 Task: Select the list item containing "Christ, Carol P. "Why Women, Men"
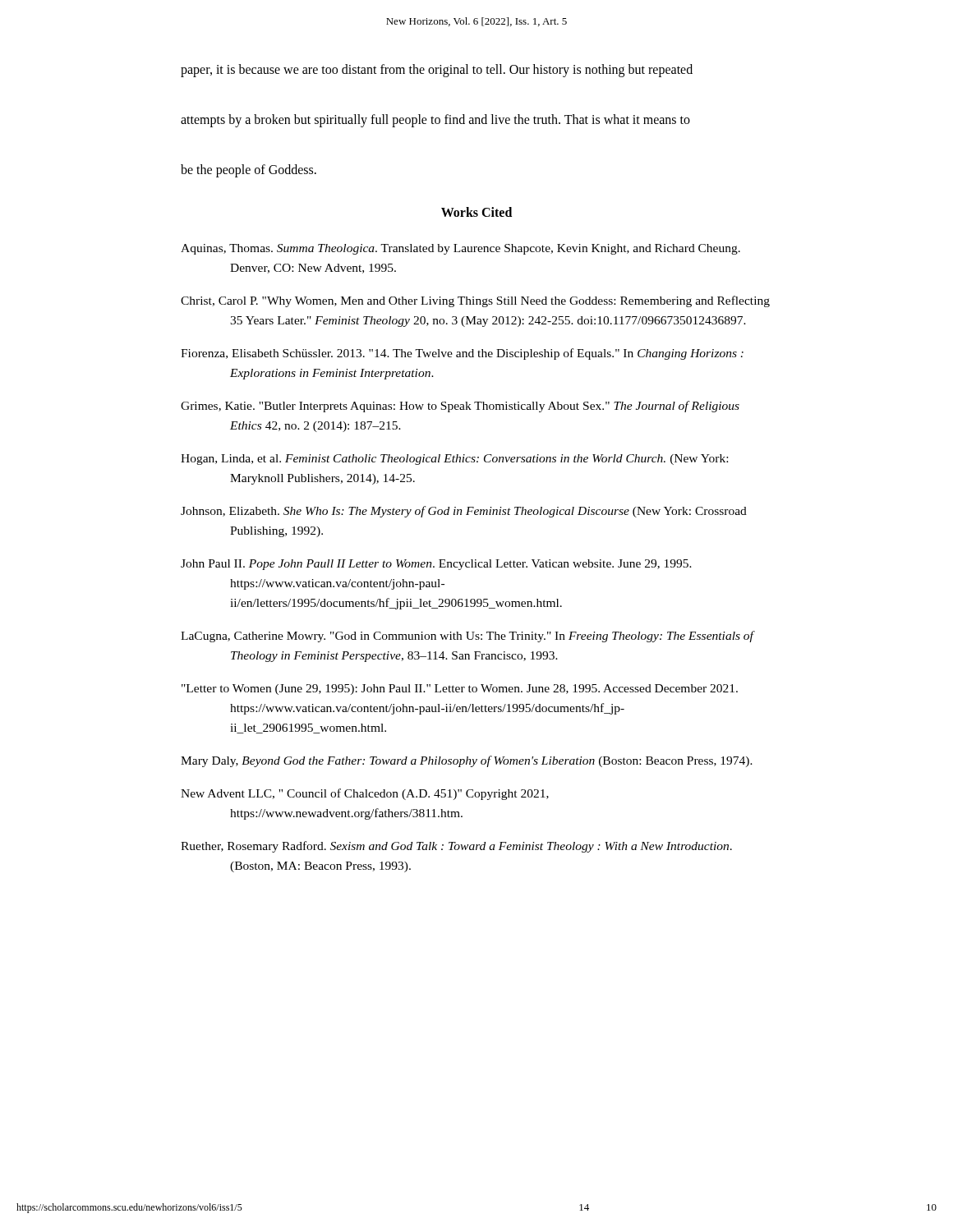[x=475, y=310]
